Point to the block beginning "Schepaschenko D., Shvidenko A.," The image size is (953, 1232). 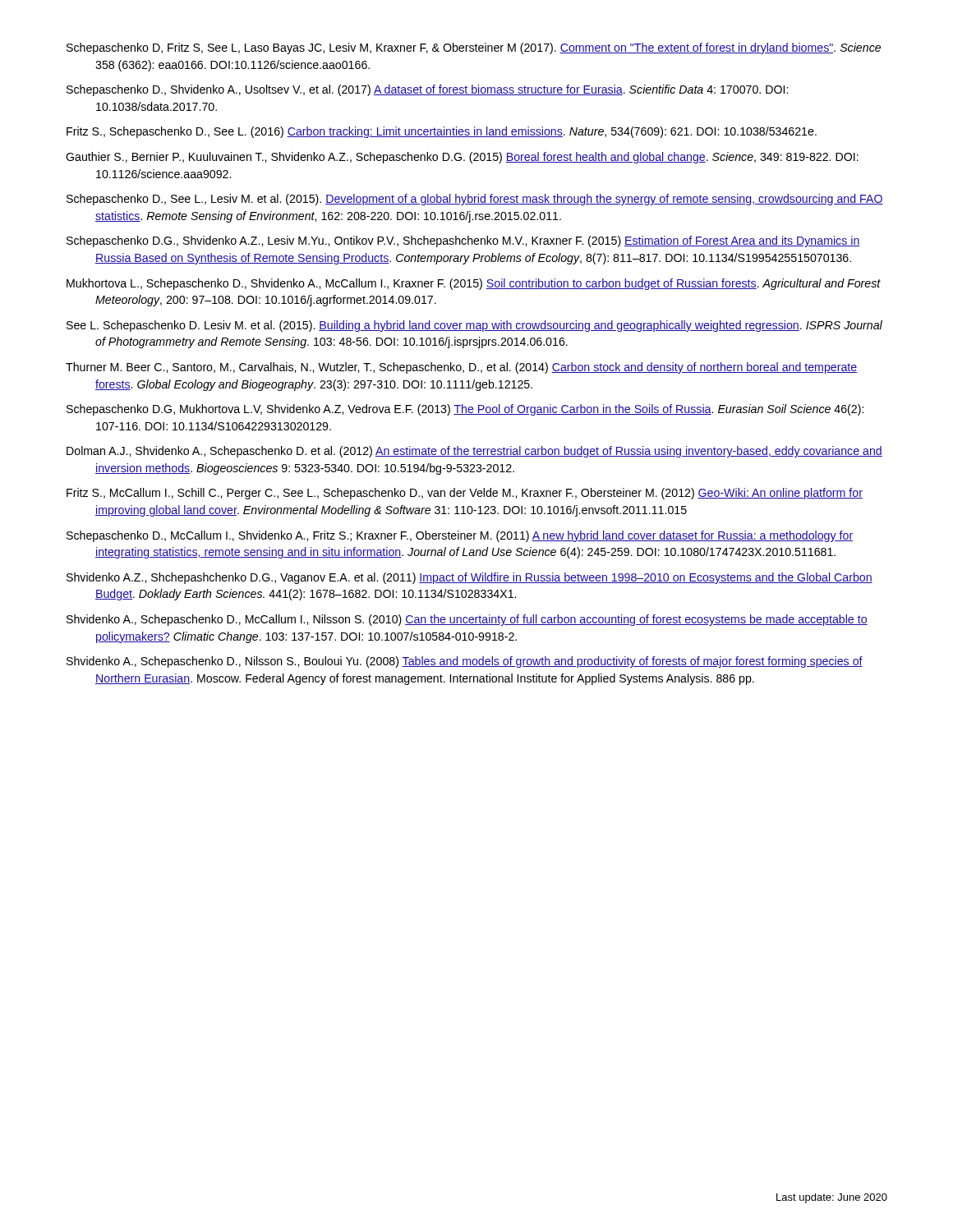click(x=427, y=98)
